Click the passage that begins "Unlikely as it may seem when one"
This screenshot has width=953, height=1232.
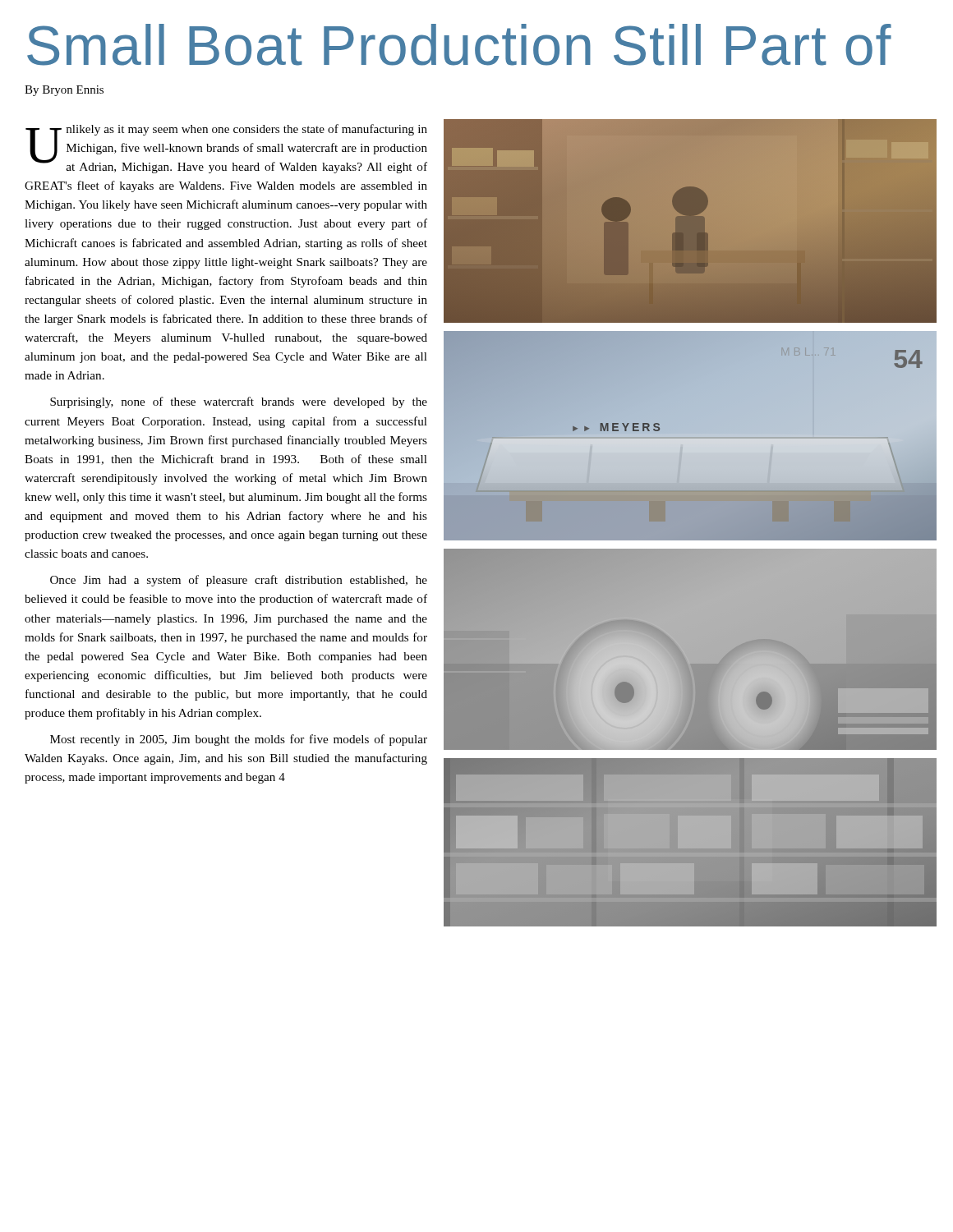tap(226, 453)
